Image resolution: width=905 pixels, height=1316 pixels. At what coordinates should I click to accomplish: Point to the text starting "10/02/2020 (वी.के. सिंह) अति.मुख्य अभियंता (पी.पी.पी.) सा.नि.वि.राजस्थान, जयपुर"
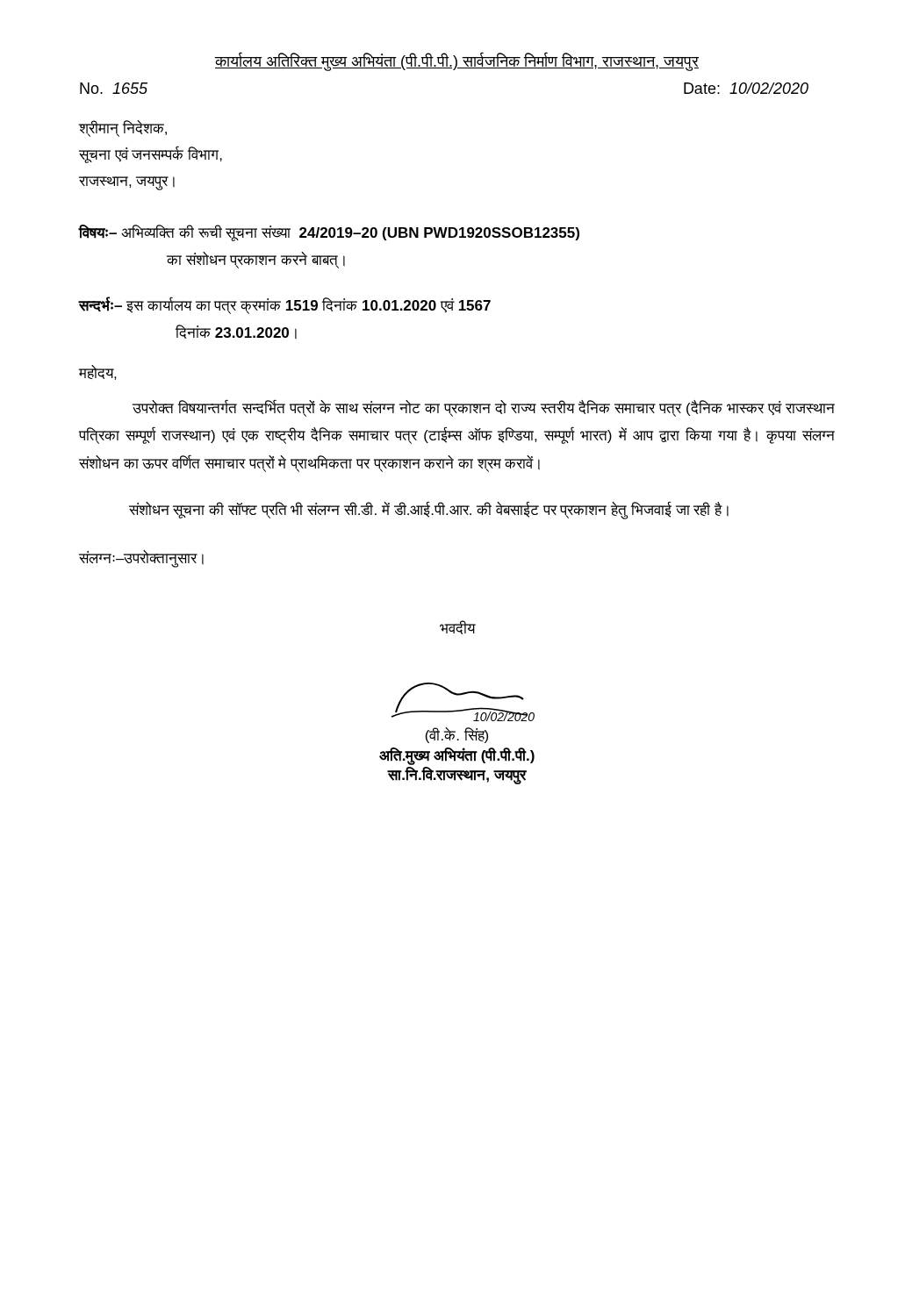pyautogui.click(x=457, y=729)
